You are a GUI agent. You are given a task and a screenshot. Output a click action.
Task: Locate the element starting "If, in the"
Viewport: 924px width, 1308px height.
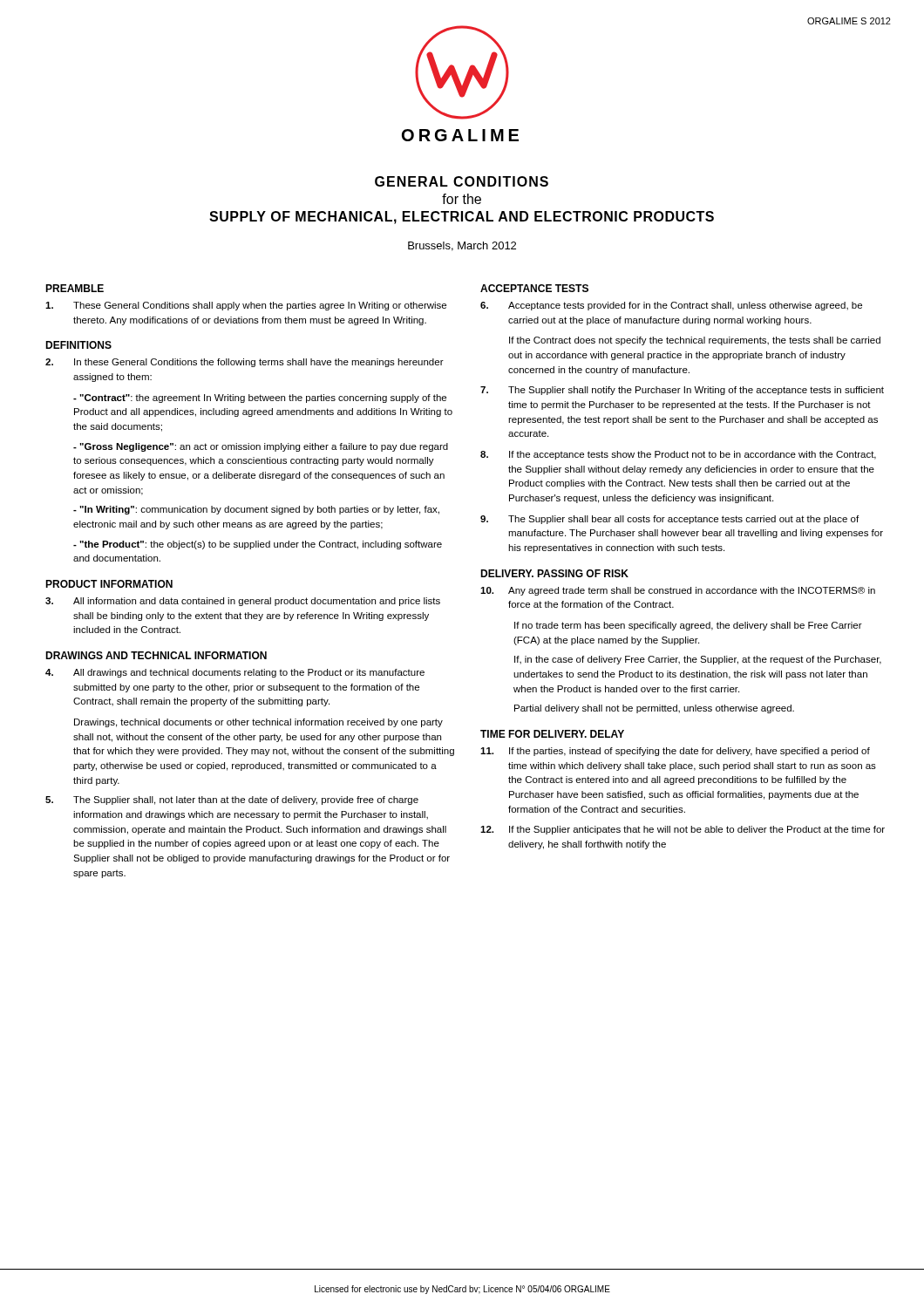click(698, 674)
